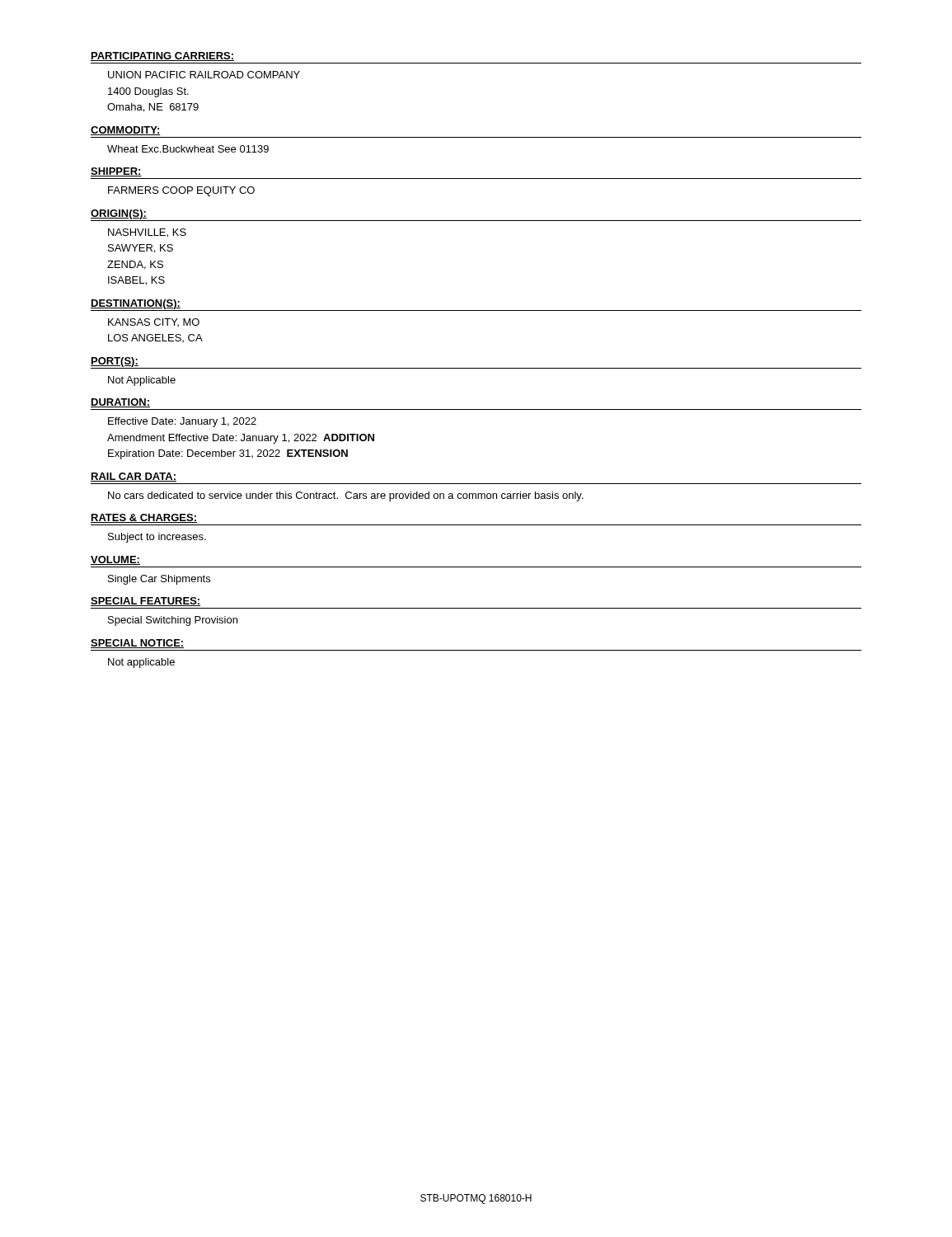The width and height of the screenshot is (952, 1237).
Task: Find the text block starting "SPECIAL NOTICE:"
Action: tap(137, 642)
